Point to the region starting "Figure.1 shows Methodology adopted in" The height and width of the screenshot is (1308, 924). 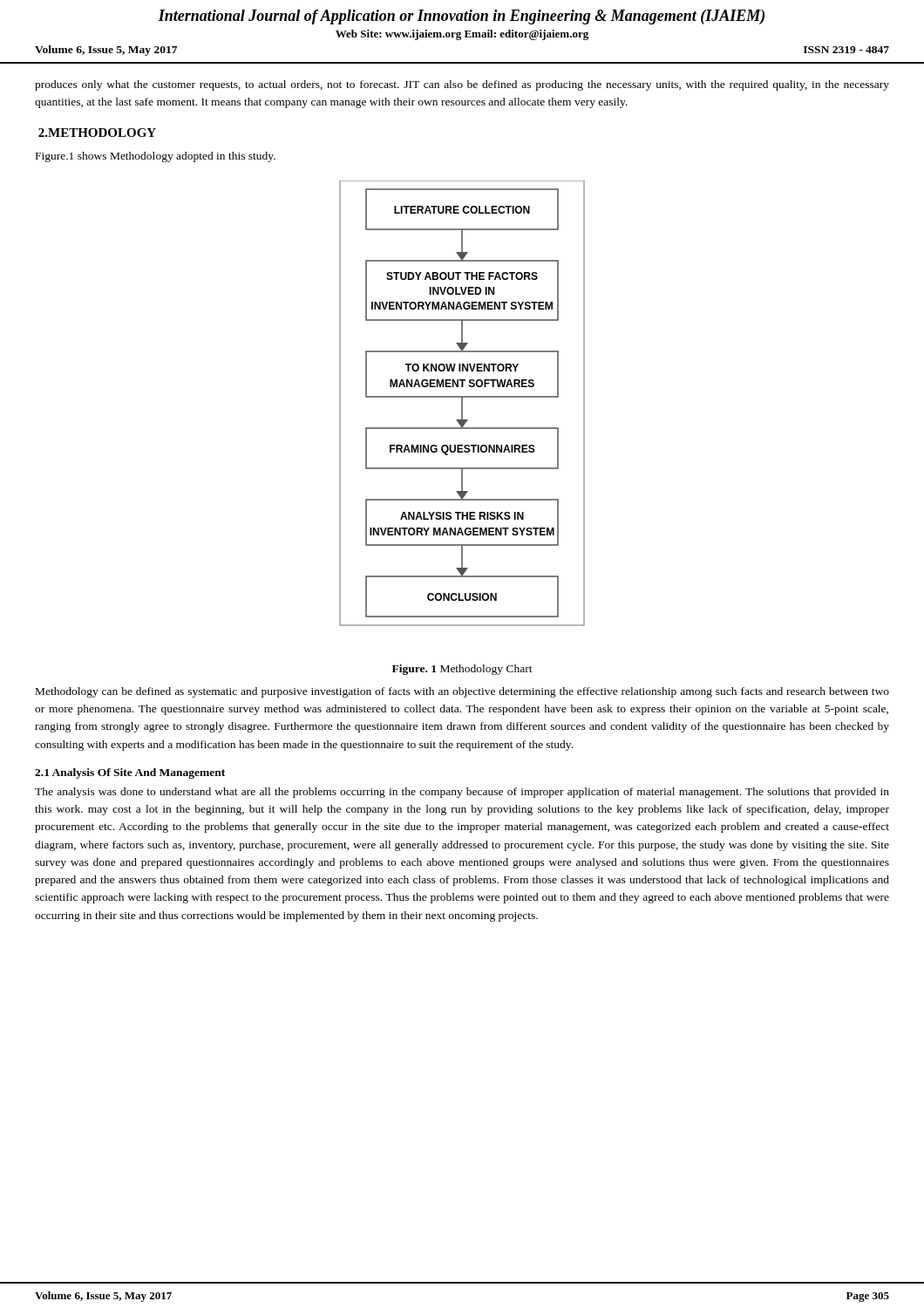pos(155,155)
